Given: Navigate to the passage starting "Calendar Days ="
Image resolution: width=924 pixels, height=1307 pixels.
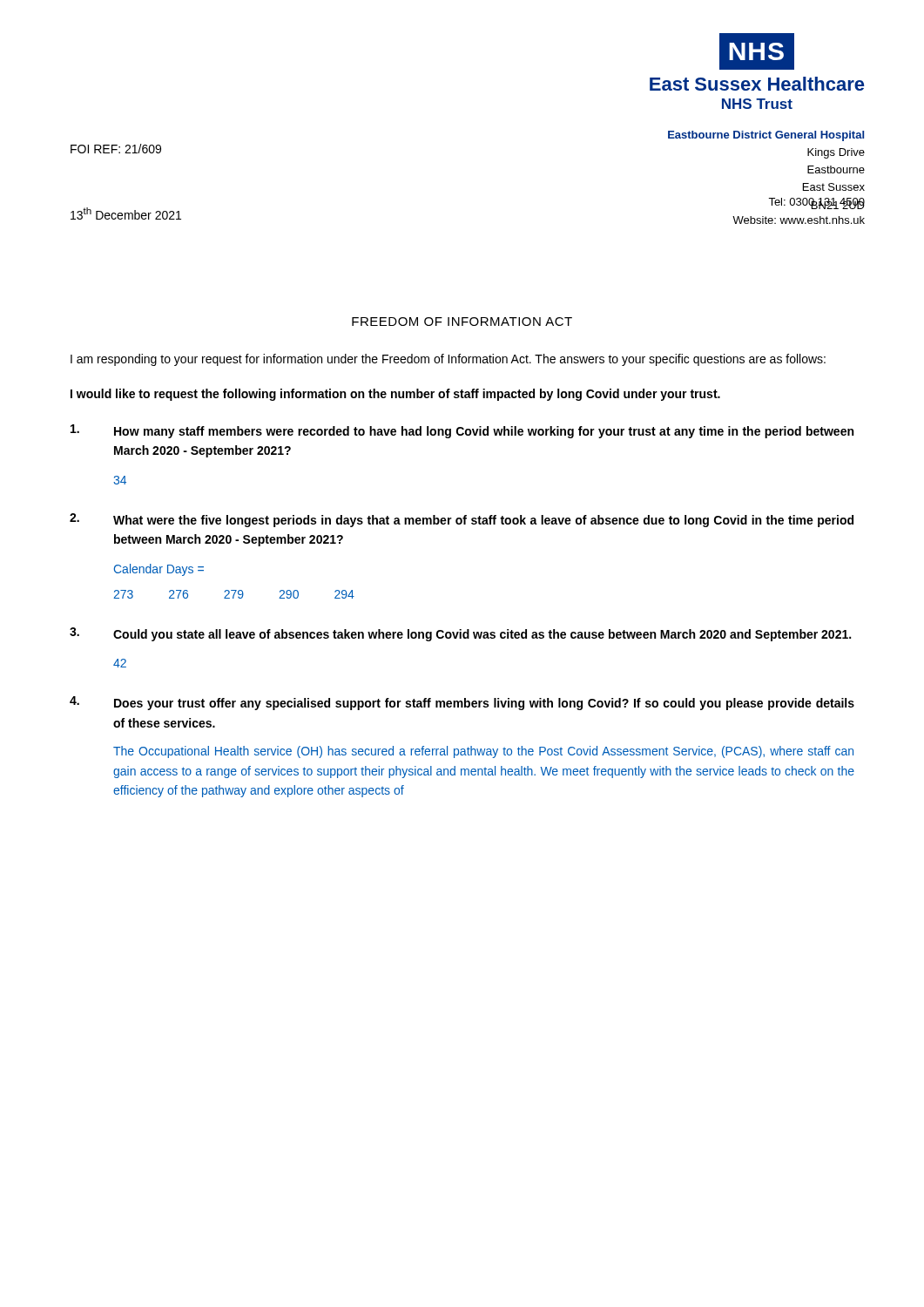Looking at the screenshot, I should 159,570.
